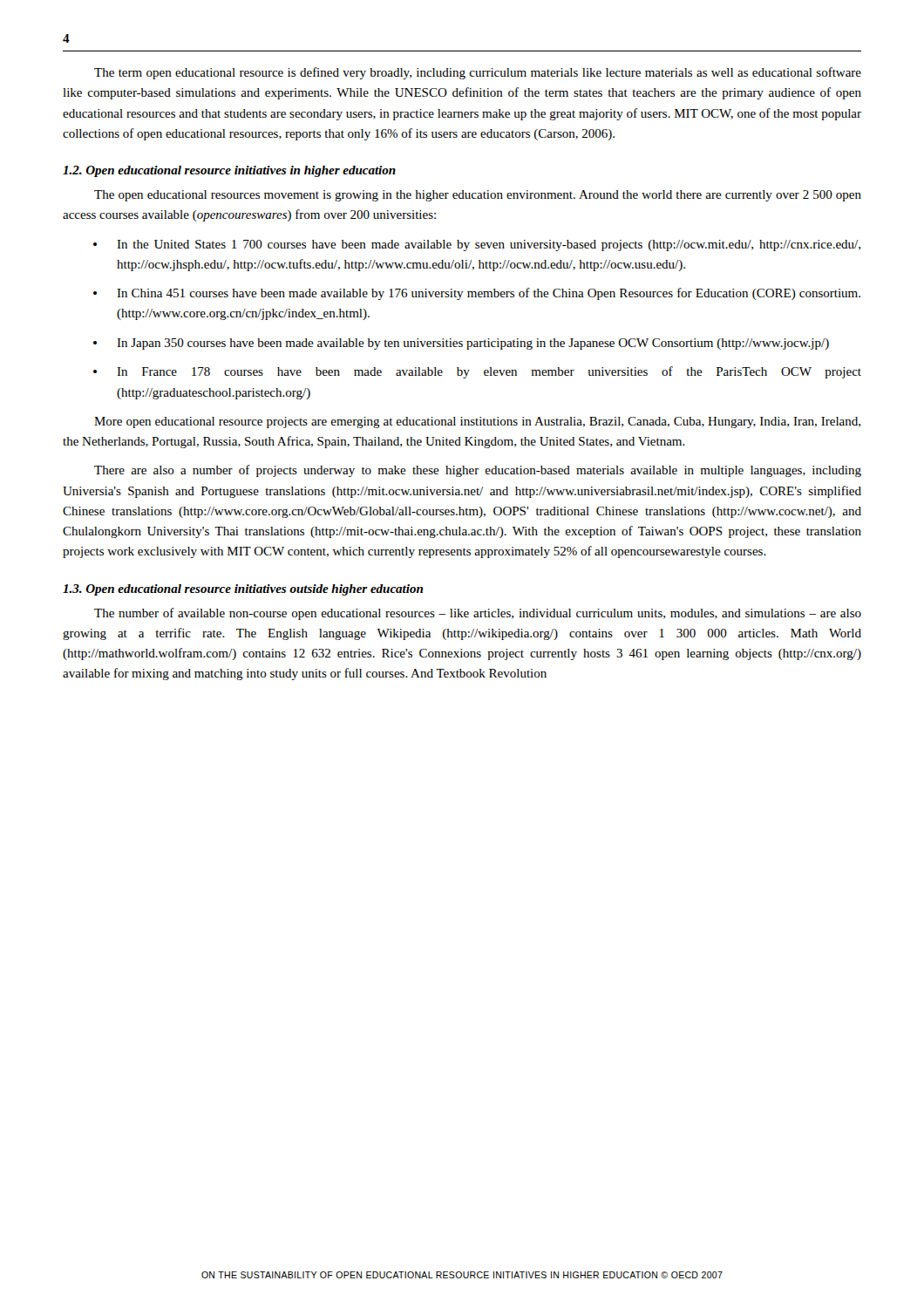Click the passage that begins "• In Japan 350 courses have been made"
924x1308 pixels.
(462, 343)
